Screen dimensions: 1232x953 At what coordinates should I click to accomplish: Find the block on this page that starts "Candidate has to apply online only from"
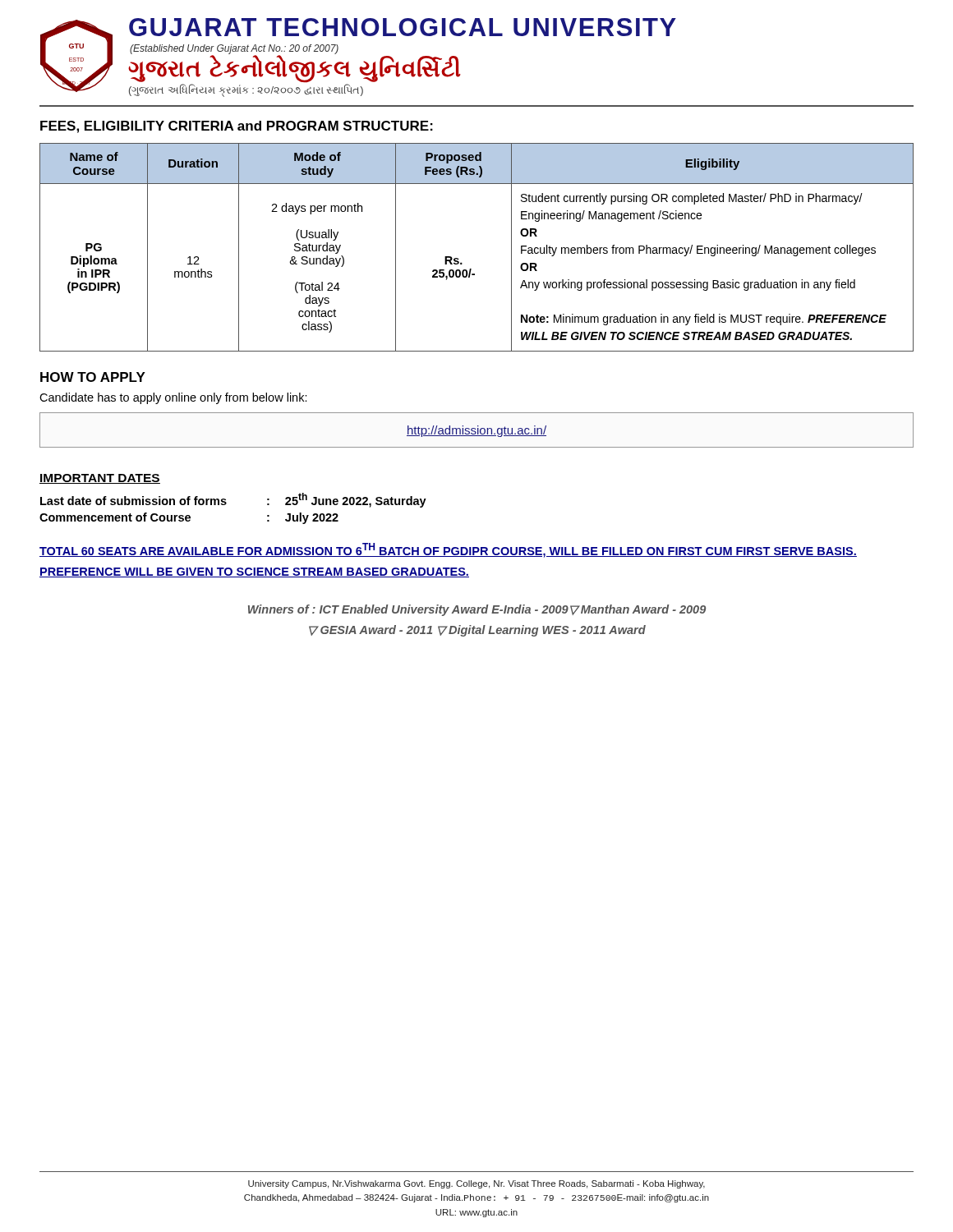pyautogui.click(x=174, y=397)
